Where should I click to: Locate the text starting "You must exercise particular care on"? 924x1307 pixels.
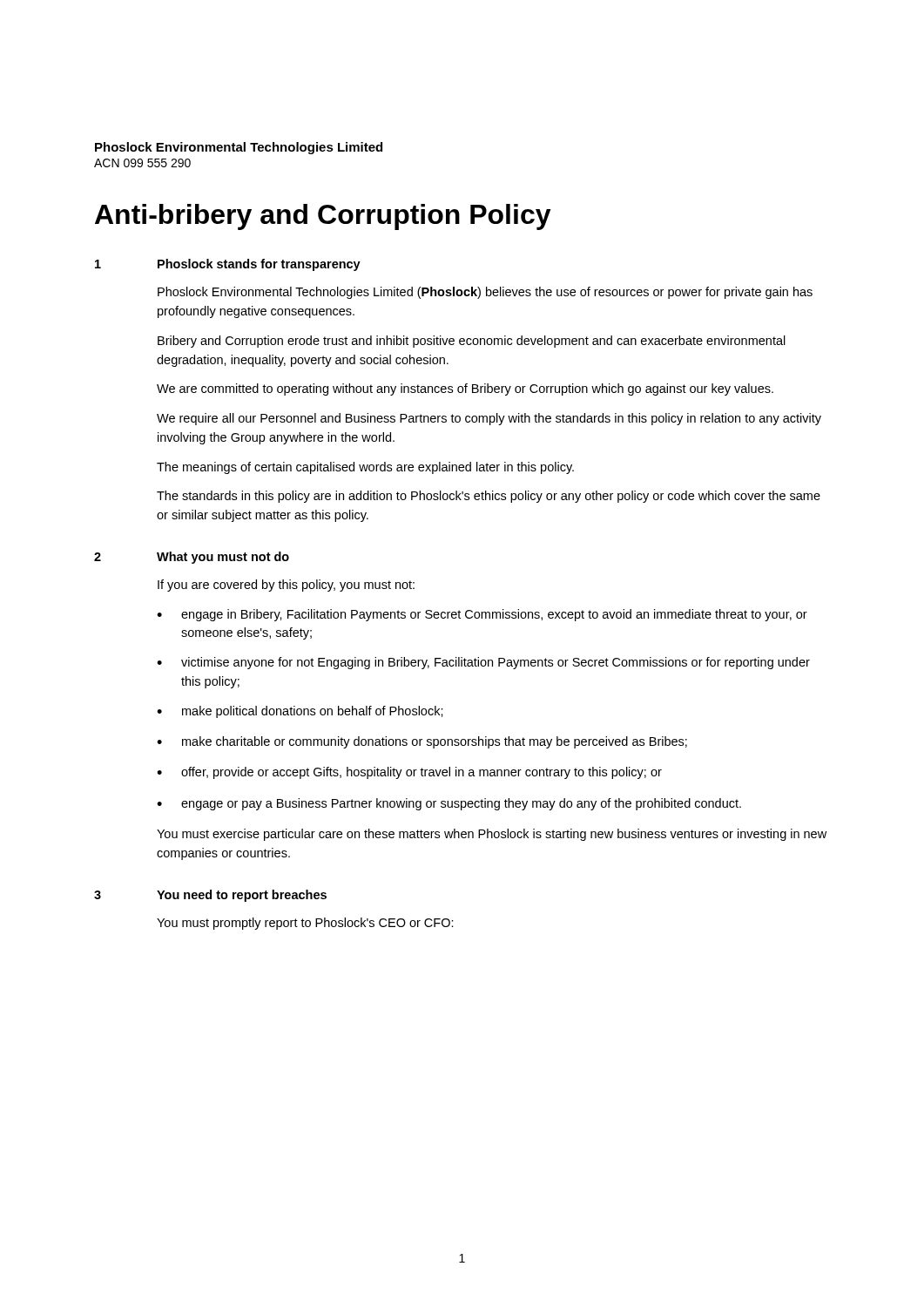[493, 844]
